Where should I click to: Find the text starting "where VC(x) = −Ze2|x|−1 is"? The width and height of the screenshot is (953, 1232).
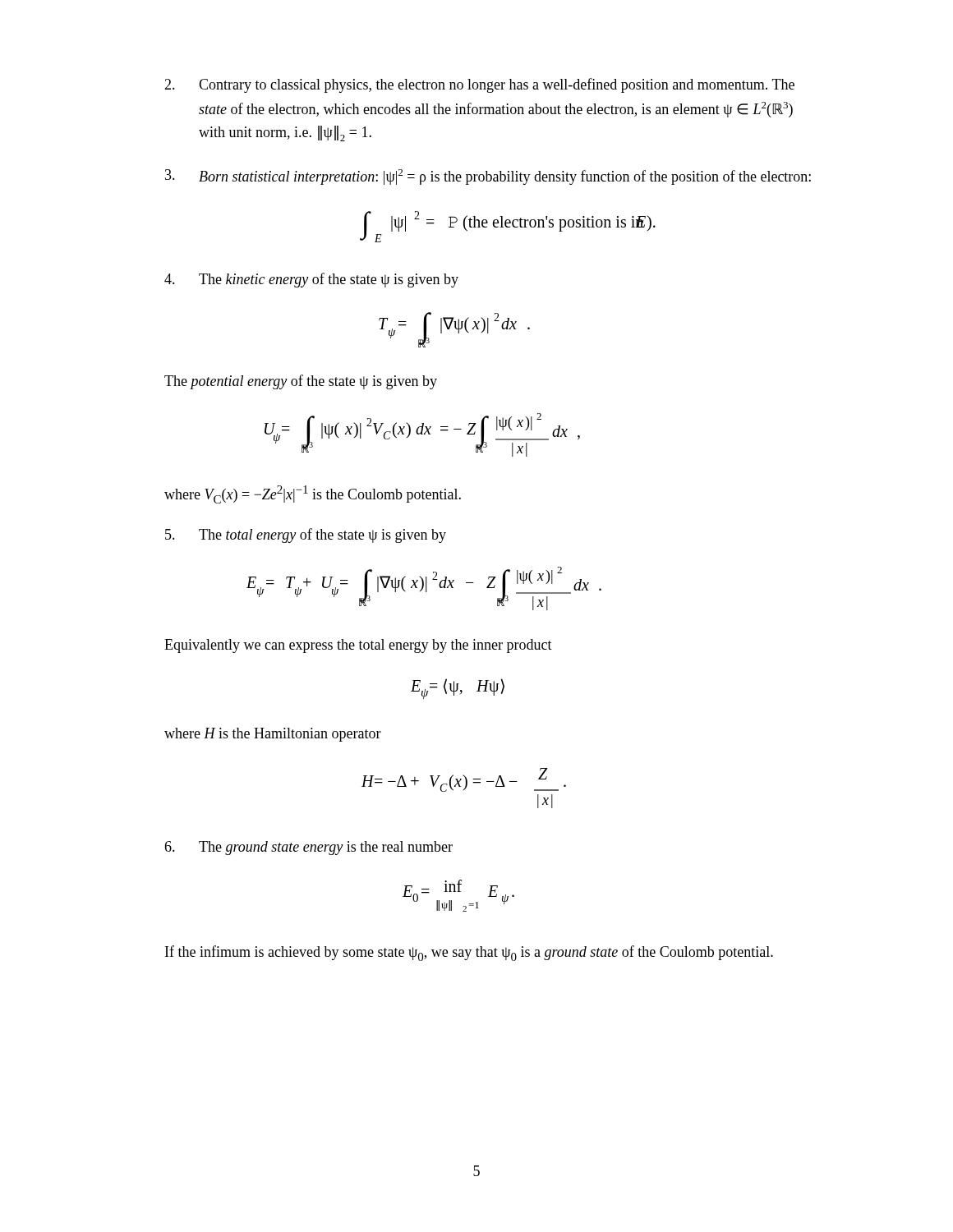tap(313, 494)
